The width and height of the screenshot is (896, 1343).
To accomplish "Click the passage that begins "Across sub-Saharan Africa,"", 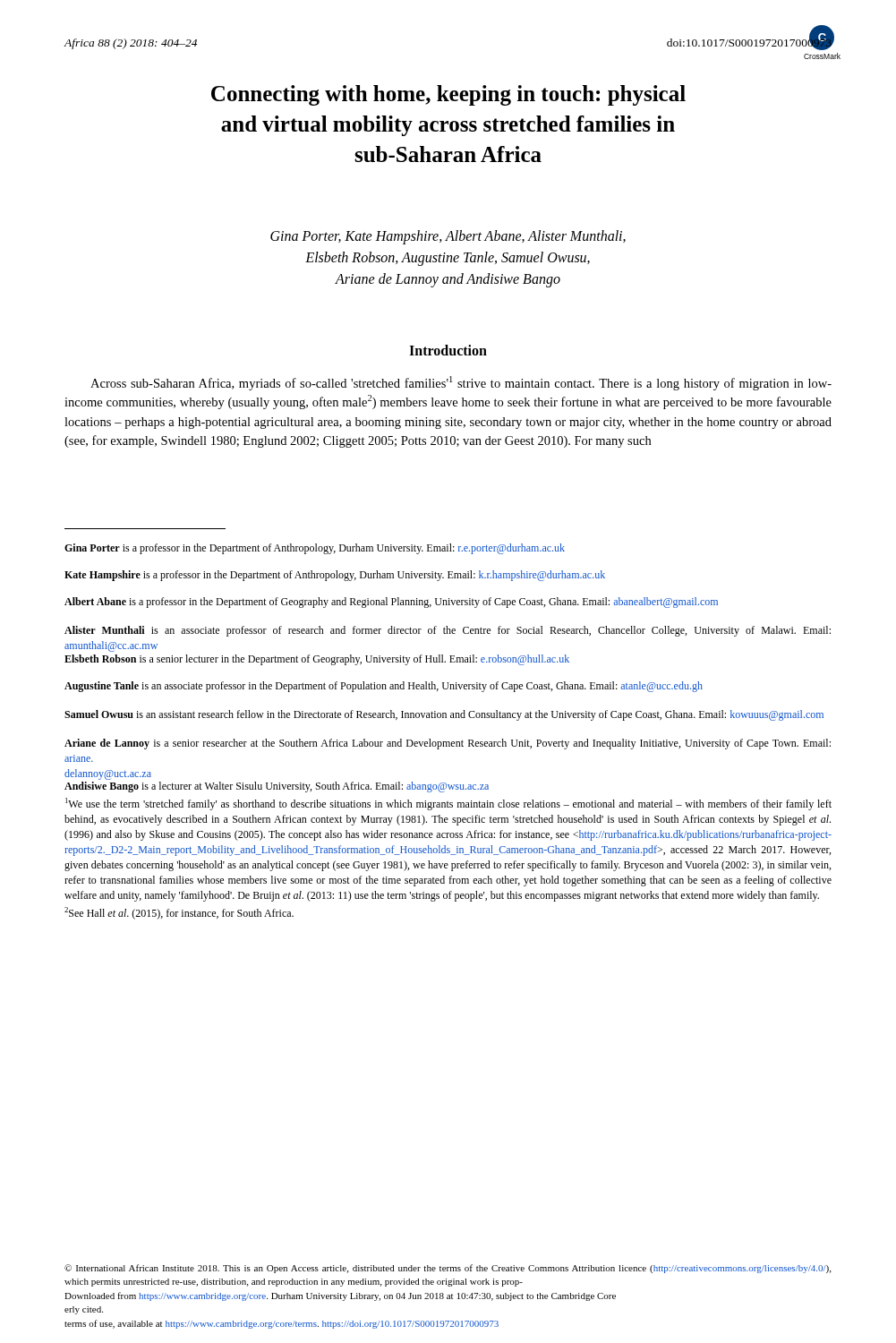I will 448,413.
